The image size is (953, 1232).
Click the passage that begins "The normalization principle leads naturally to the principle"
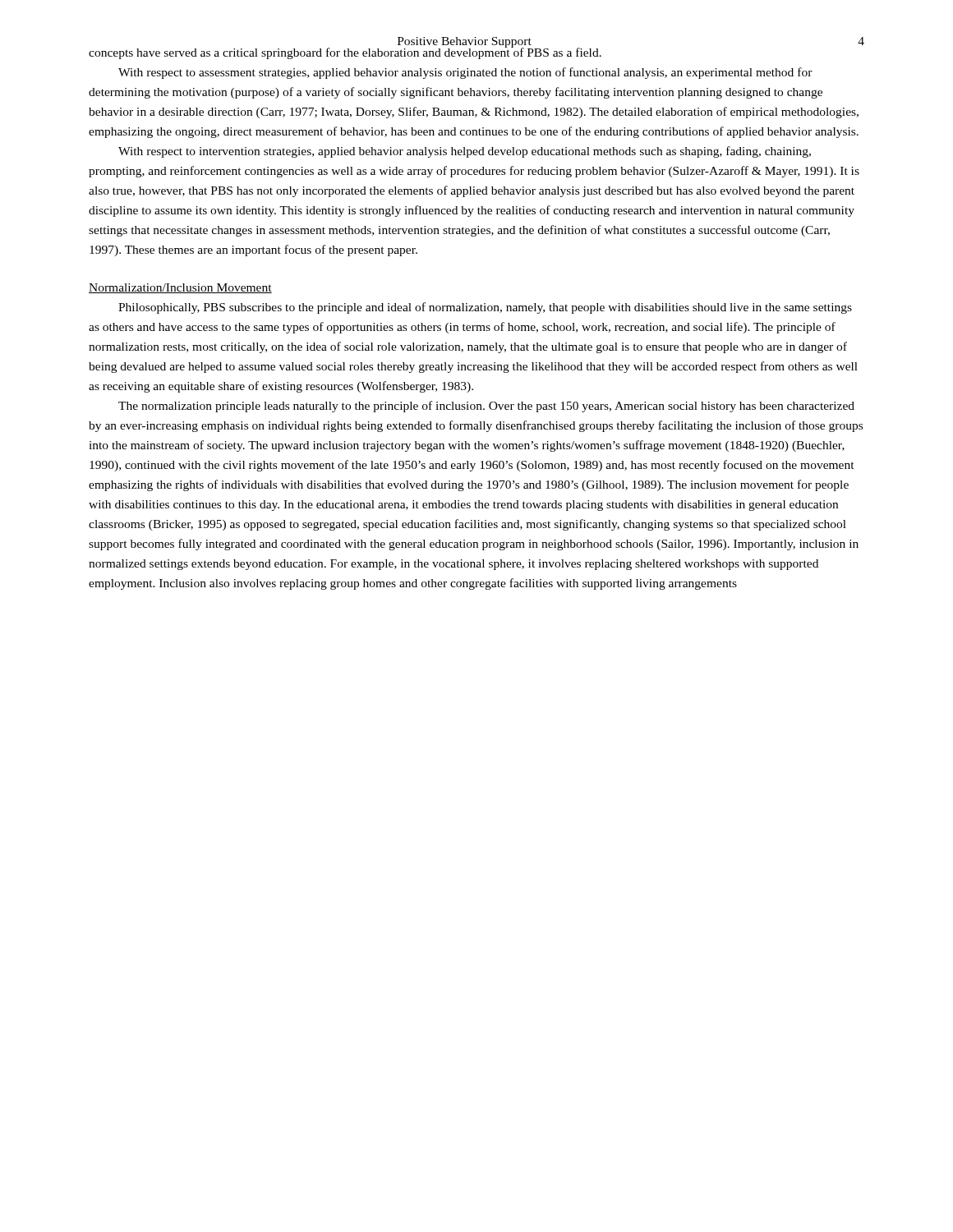tap(476, 495)
